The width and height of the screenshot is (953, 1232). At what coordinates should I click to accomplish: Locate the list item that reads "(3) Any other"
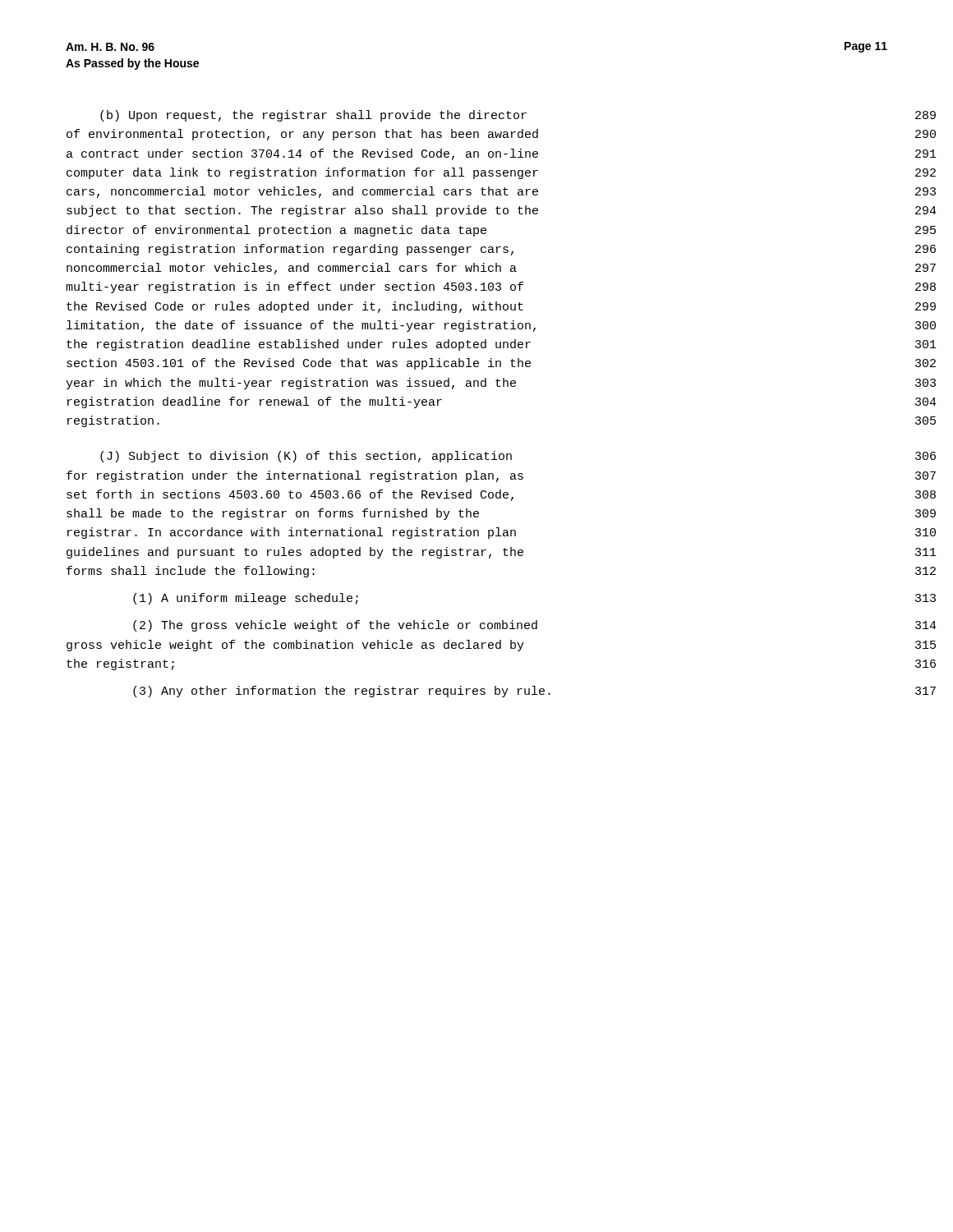coord(464,692)
